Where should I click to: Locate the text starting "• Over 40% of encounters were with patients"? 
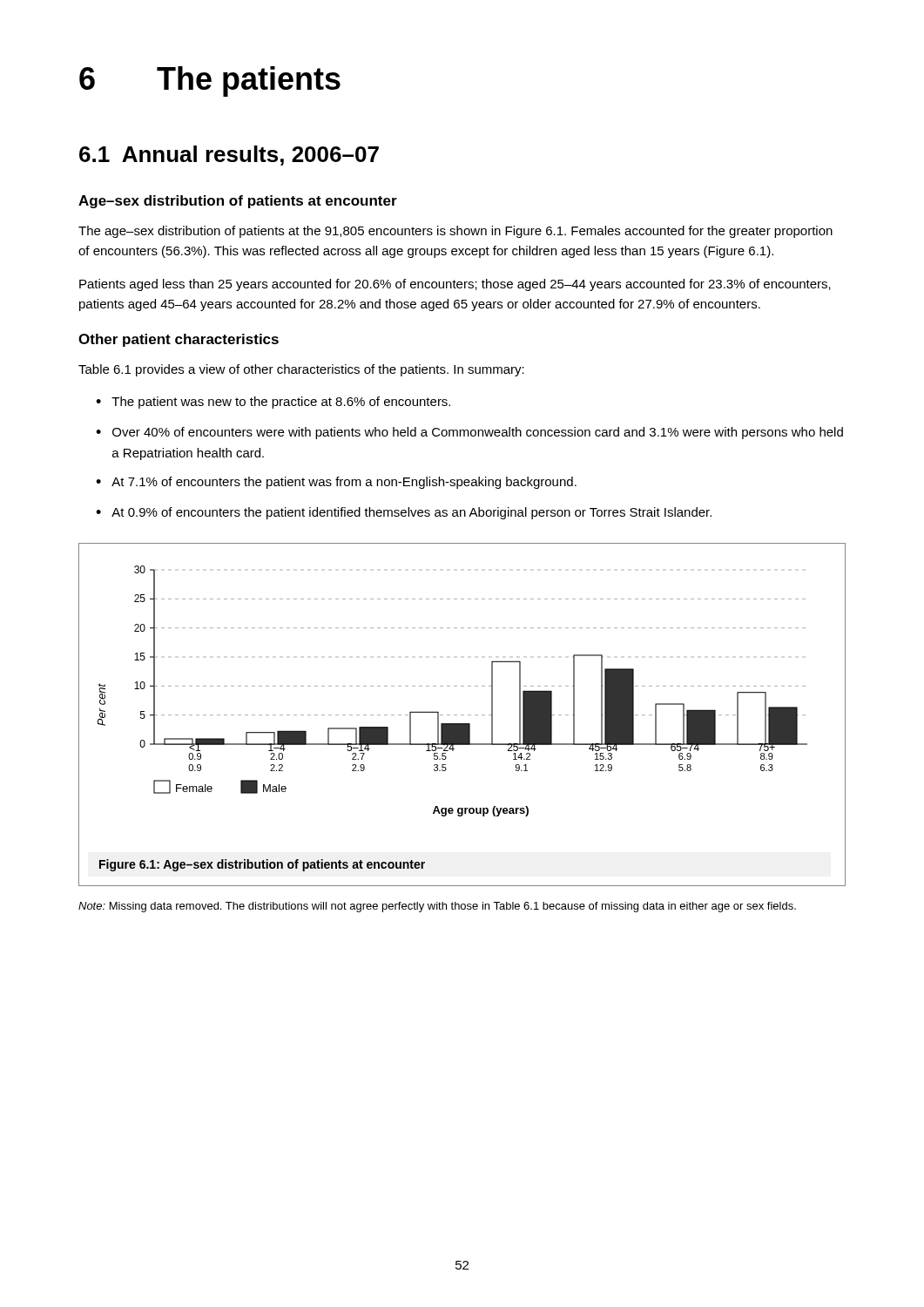coord(471,442)
